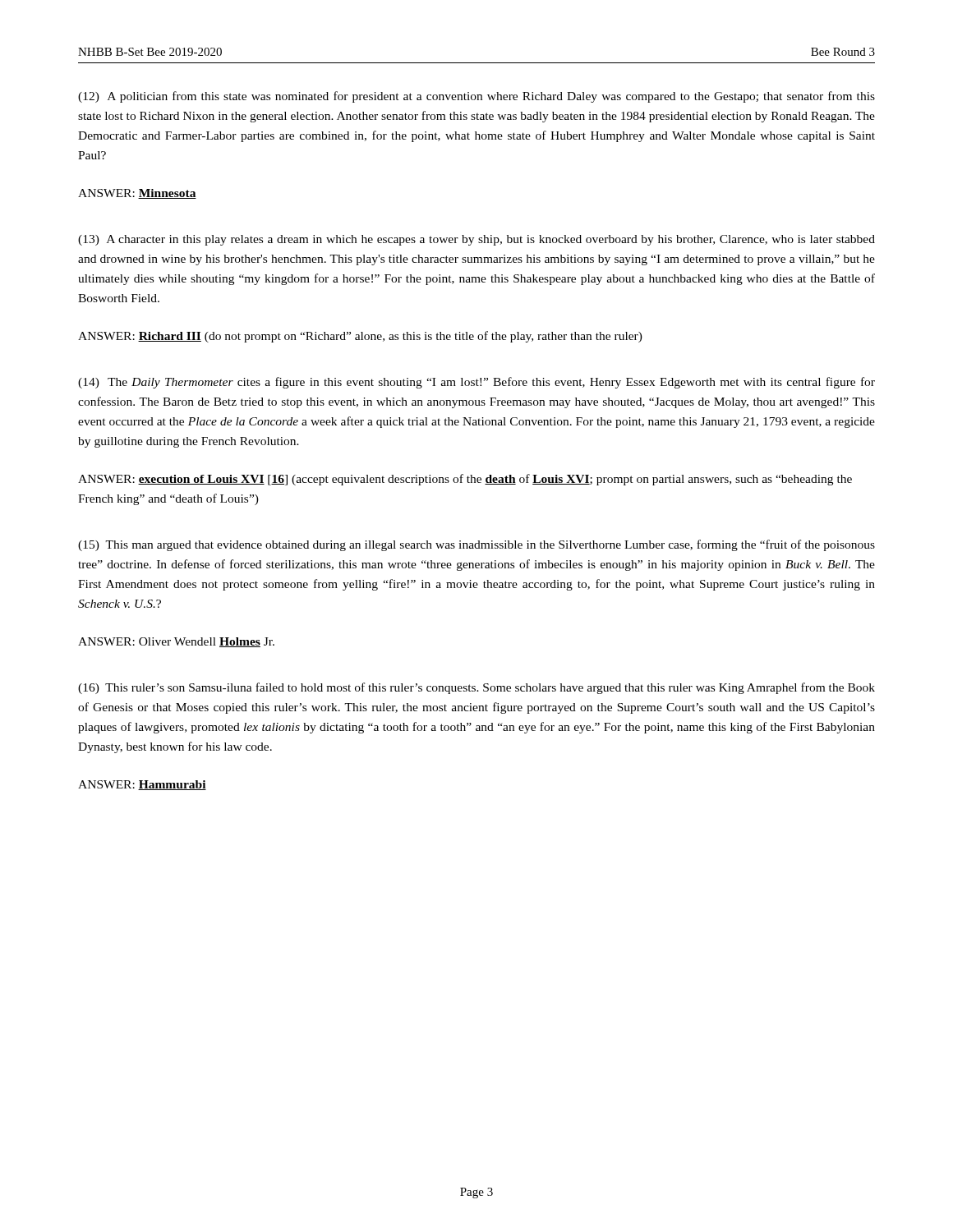Click the passage that begins "ANSWER: Oliver Wendell Holmes"
This screenshot has height=1232, width=953.
(176, 642)
